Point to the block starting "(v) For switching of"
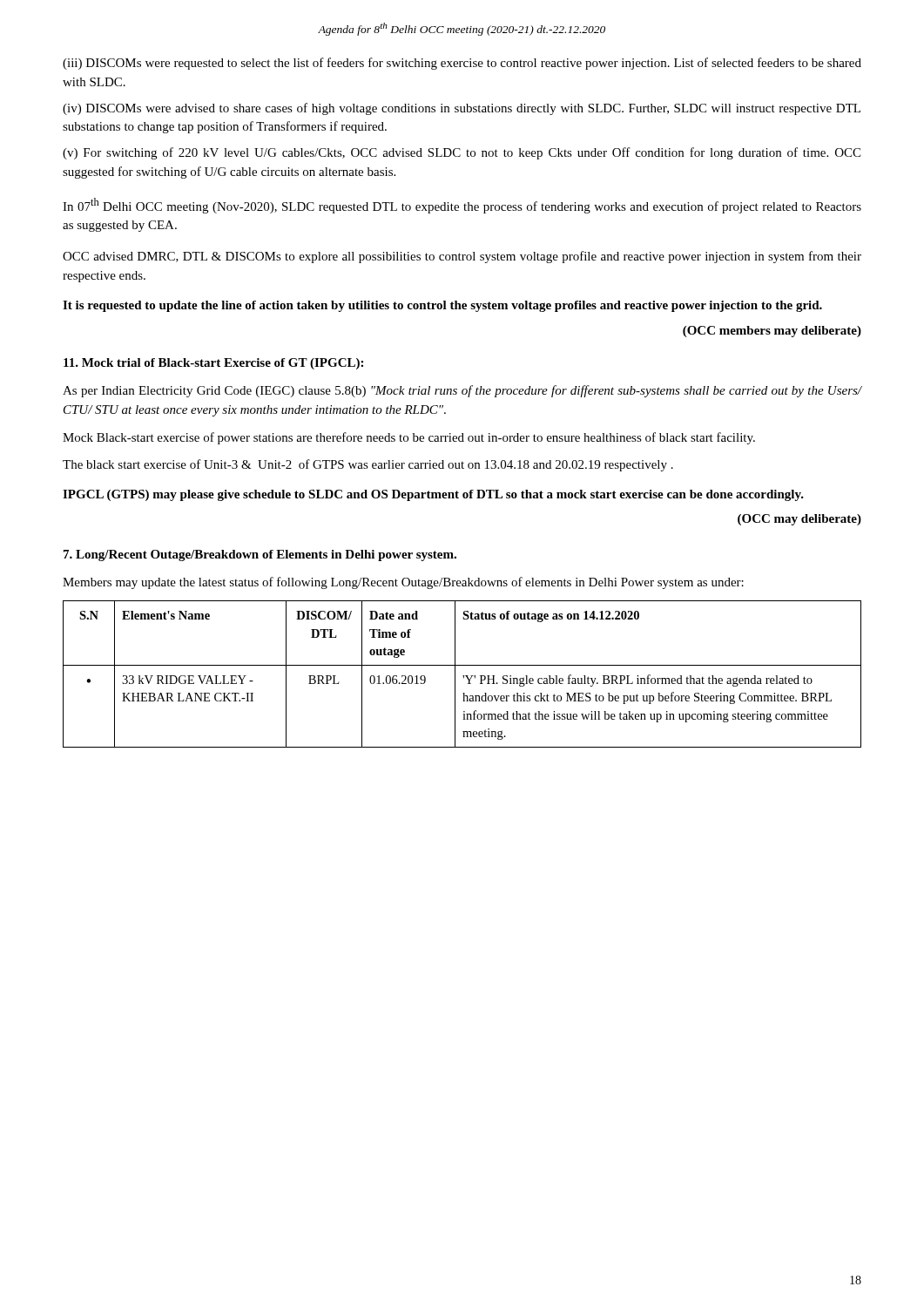 pyautogui.click(x=462, y=162)
